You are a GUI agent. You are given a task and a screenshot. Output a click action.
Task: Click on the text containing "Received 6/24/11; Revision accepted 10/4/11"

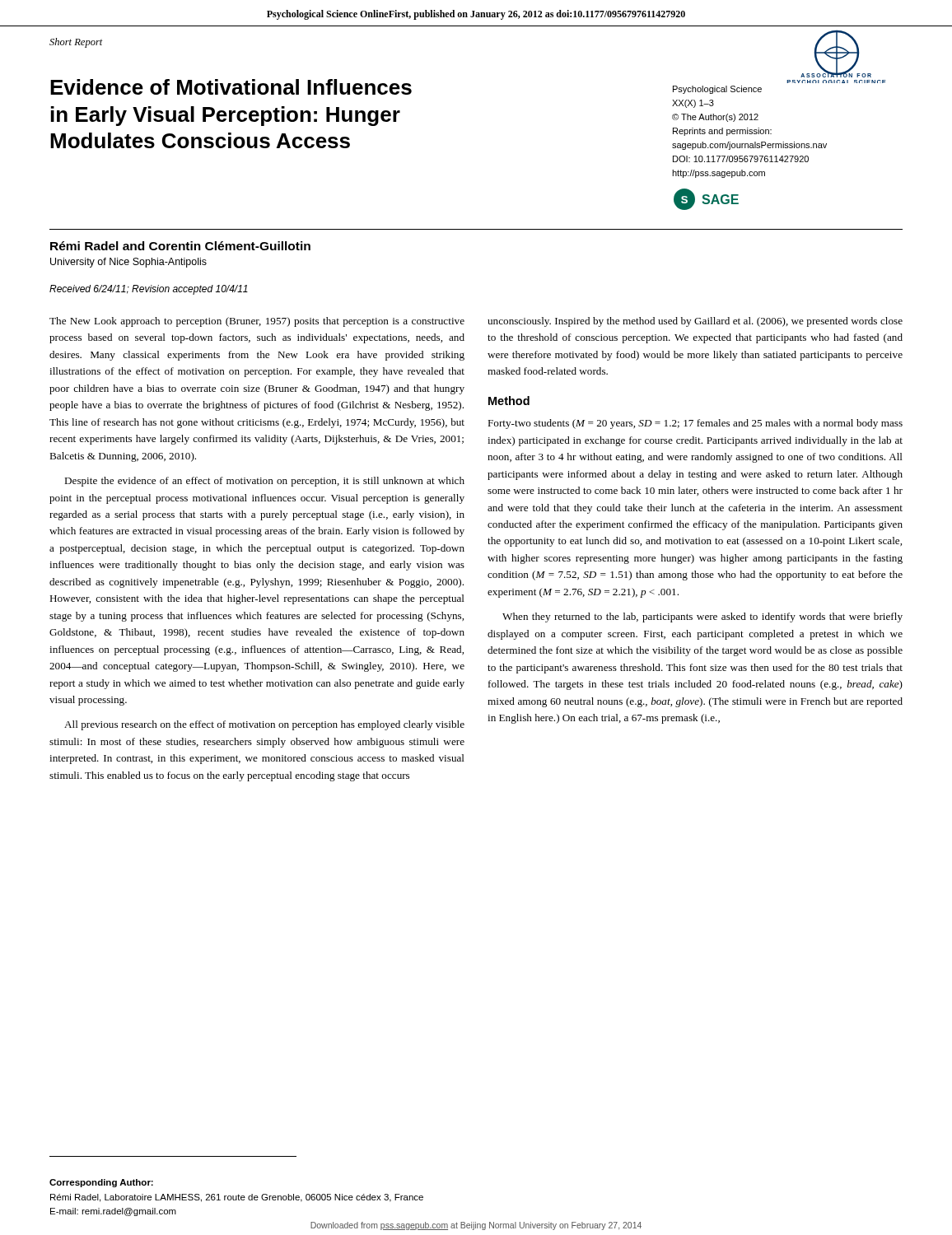tap(149, 289)
